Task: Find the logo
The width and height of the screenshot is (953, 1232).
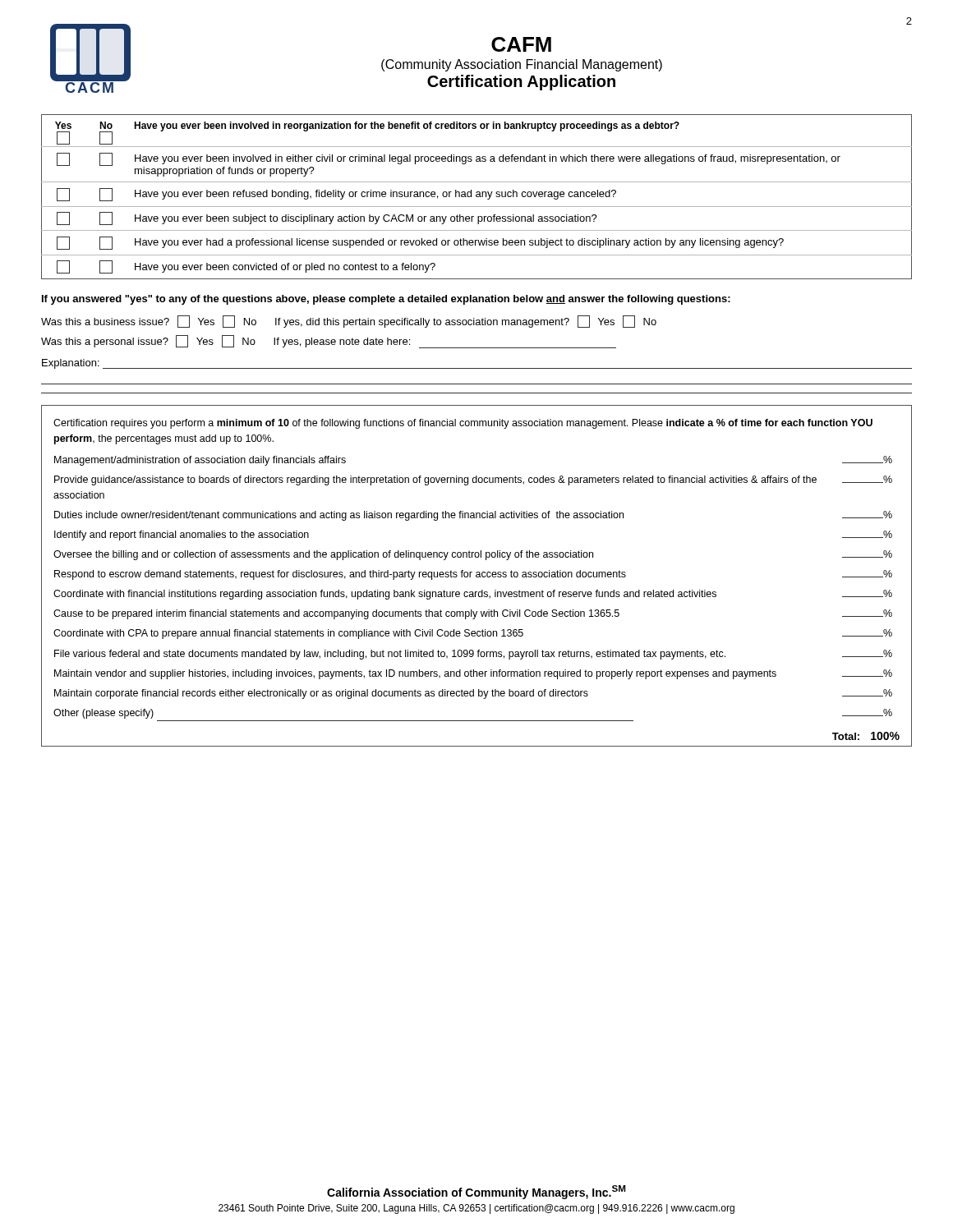Action: 94,61
